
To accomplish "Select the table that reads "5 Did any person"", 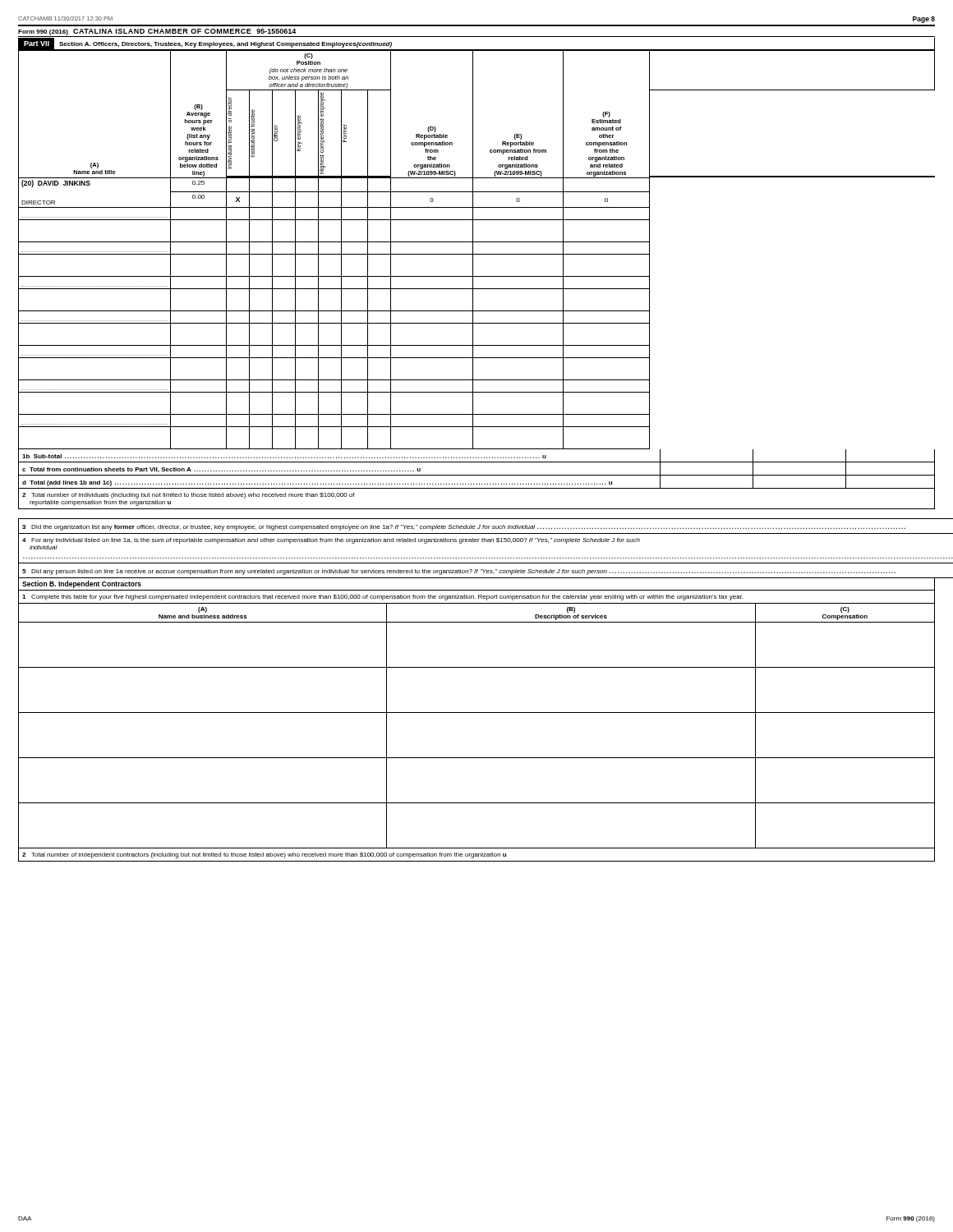I will [x=476, y=544].
